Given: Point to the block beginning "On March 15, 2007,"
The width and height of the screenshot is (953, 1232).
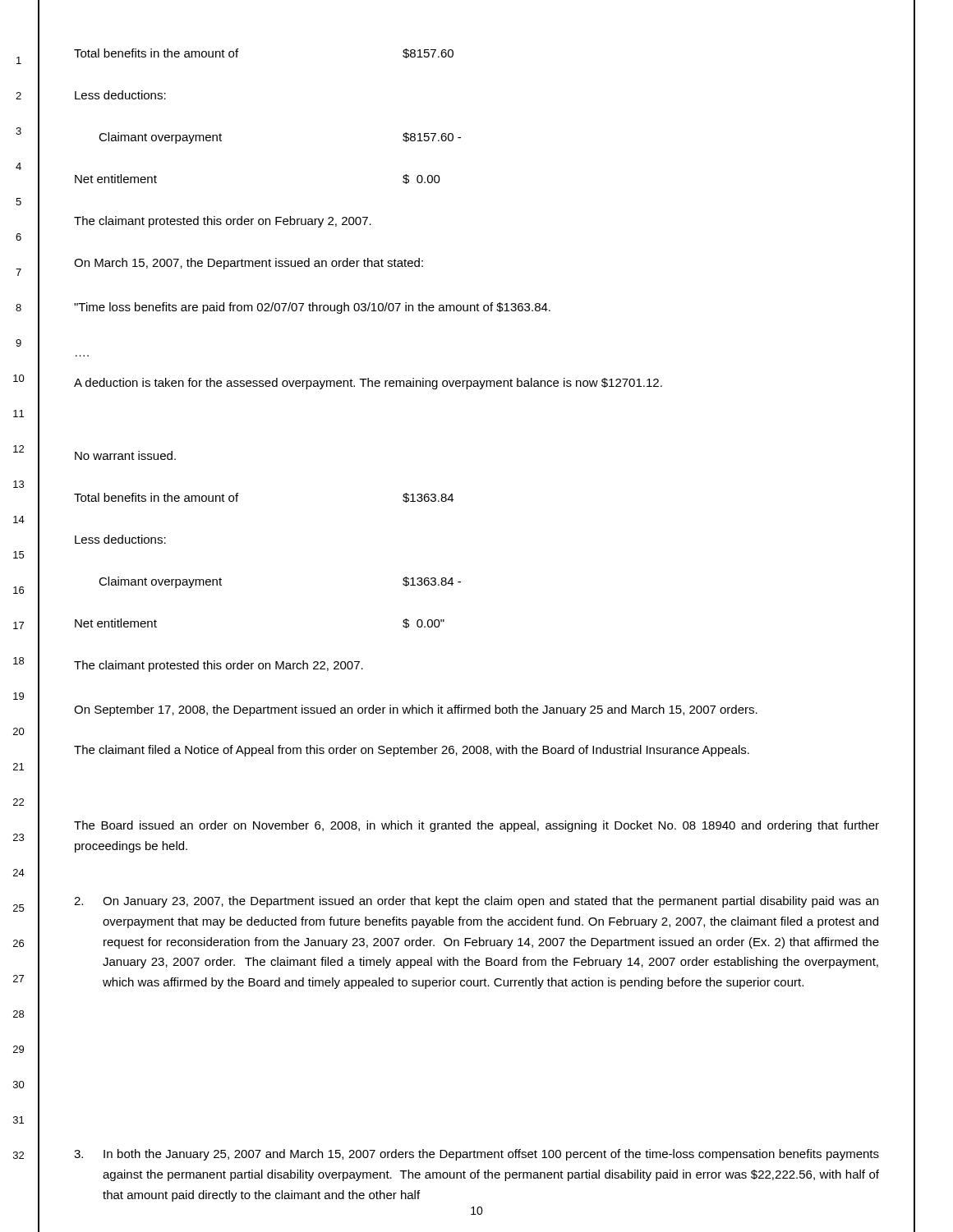Looking at the screenshot, I should click(x=249, y=262).
